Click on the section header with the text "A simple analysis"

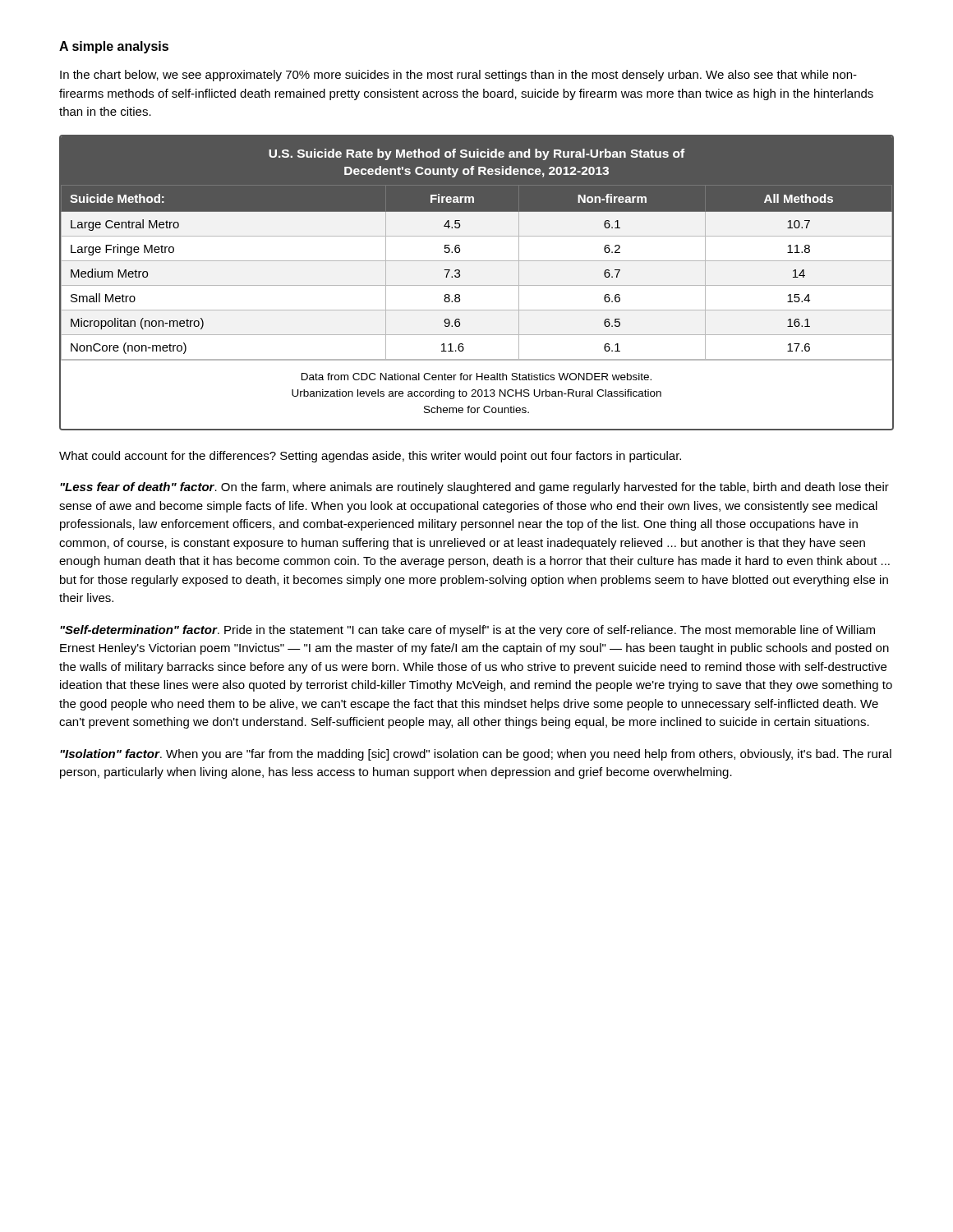pyautogui.click(x=114, y=46)
